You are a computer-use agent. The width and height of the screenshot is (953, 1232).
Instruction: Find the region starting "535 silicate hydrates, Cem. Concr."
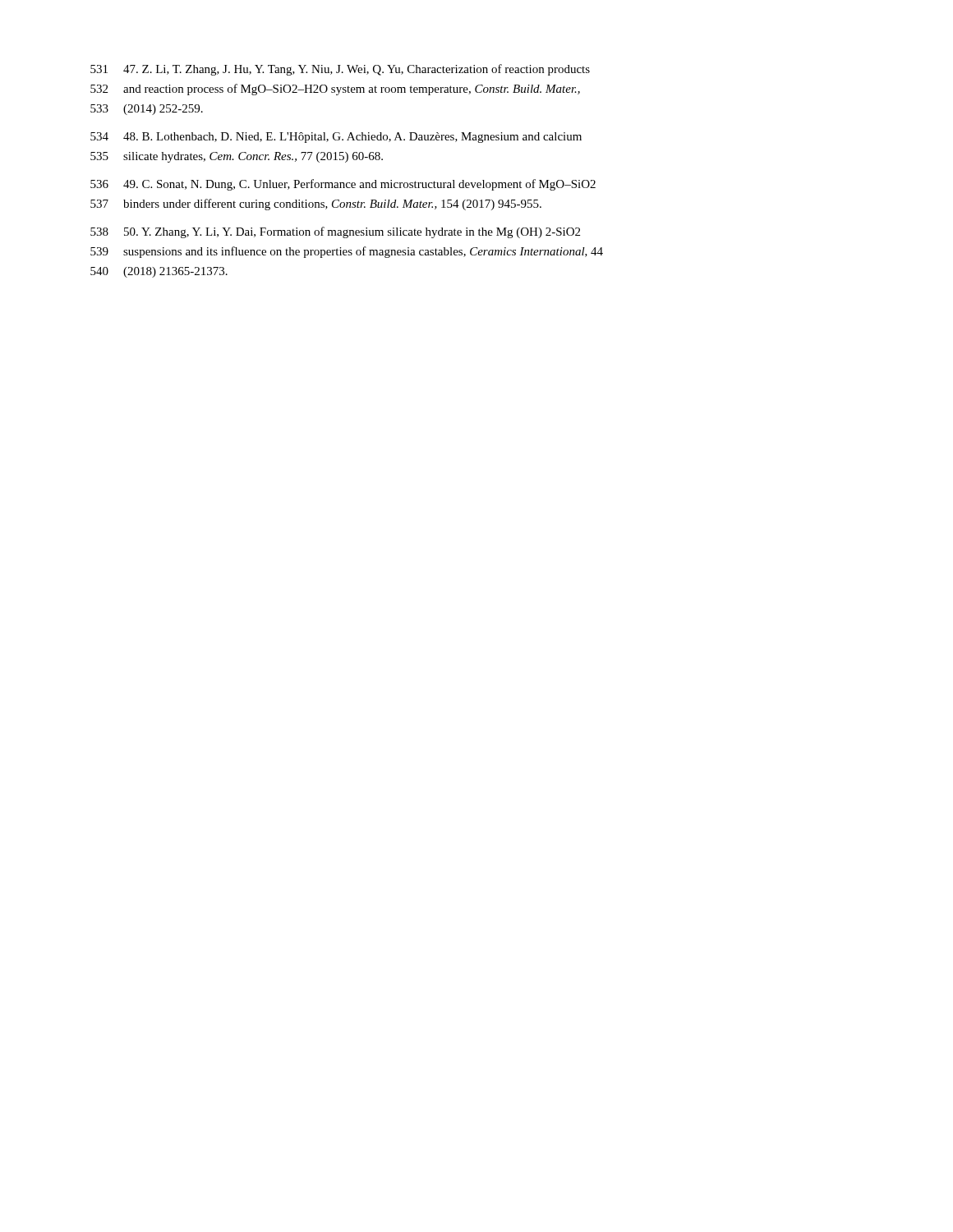click(x=237, y=157)
